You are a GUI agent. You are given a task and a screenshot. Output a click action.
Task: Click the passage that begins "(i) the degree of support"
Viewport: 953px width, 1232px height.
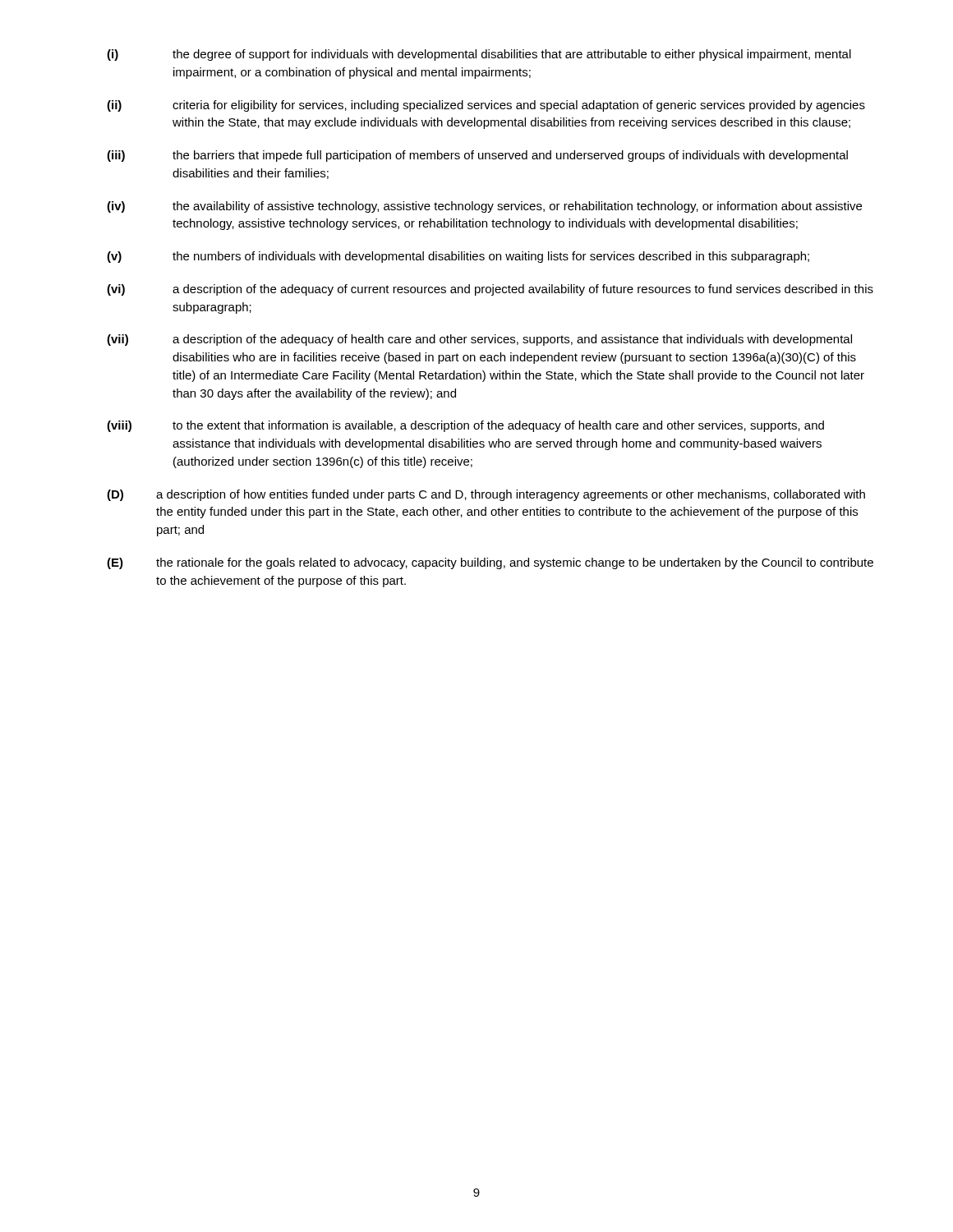(493, 63)
